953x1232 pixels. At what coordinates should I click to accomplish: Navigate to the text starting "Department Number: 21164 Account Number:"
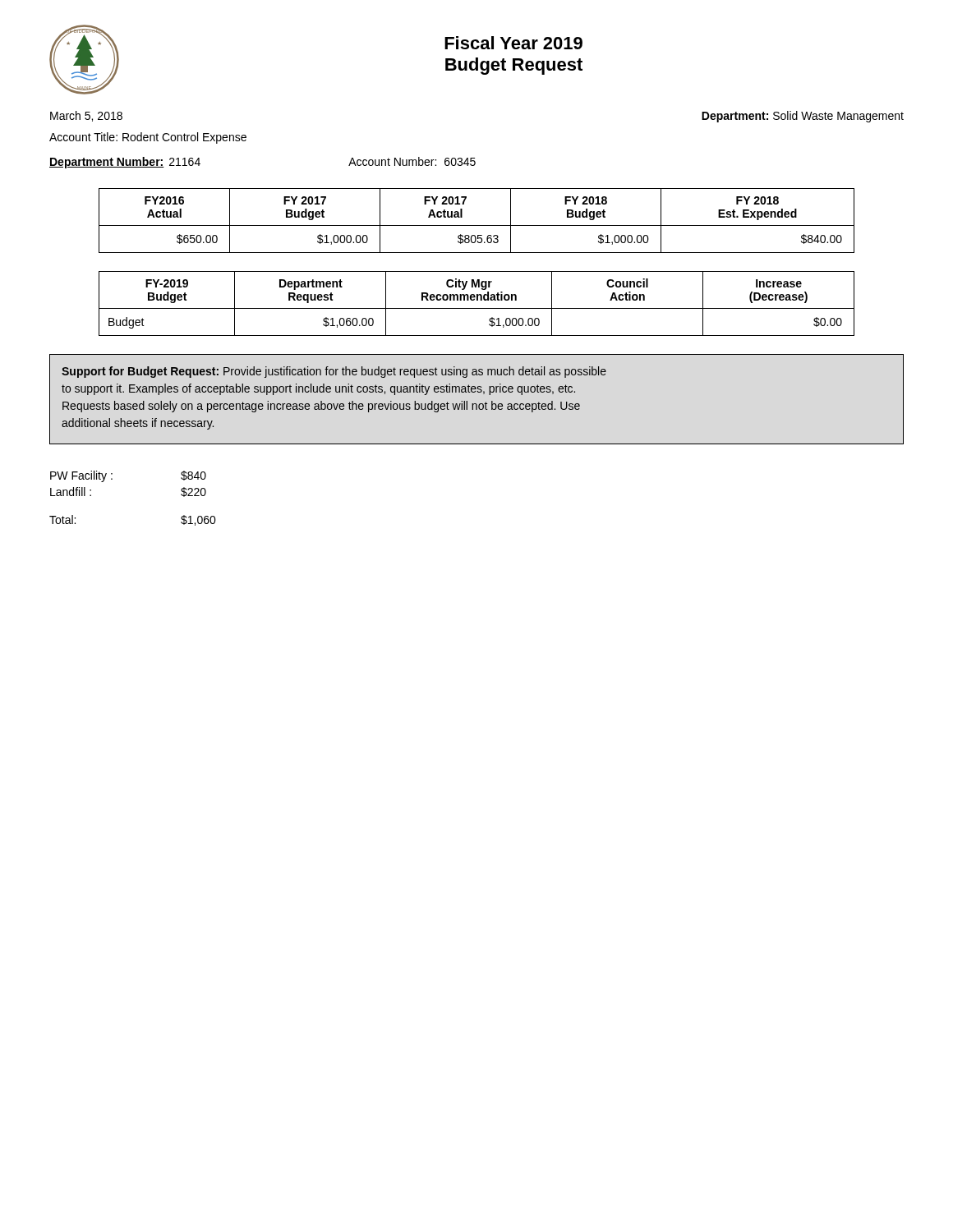pos(112,162)
